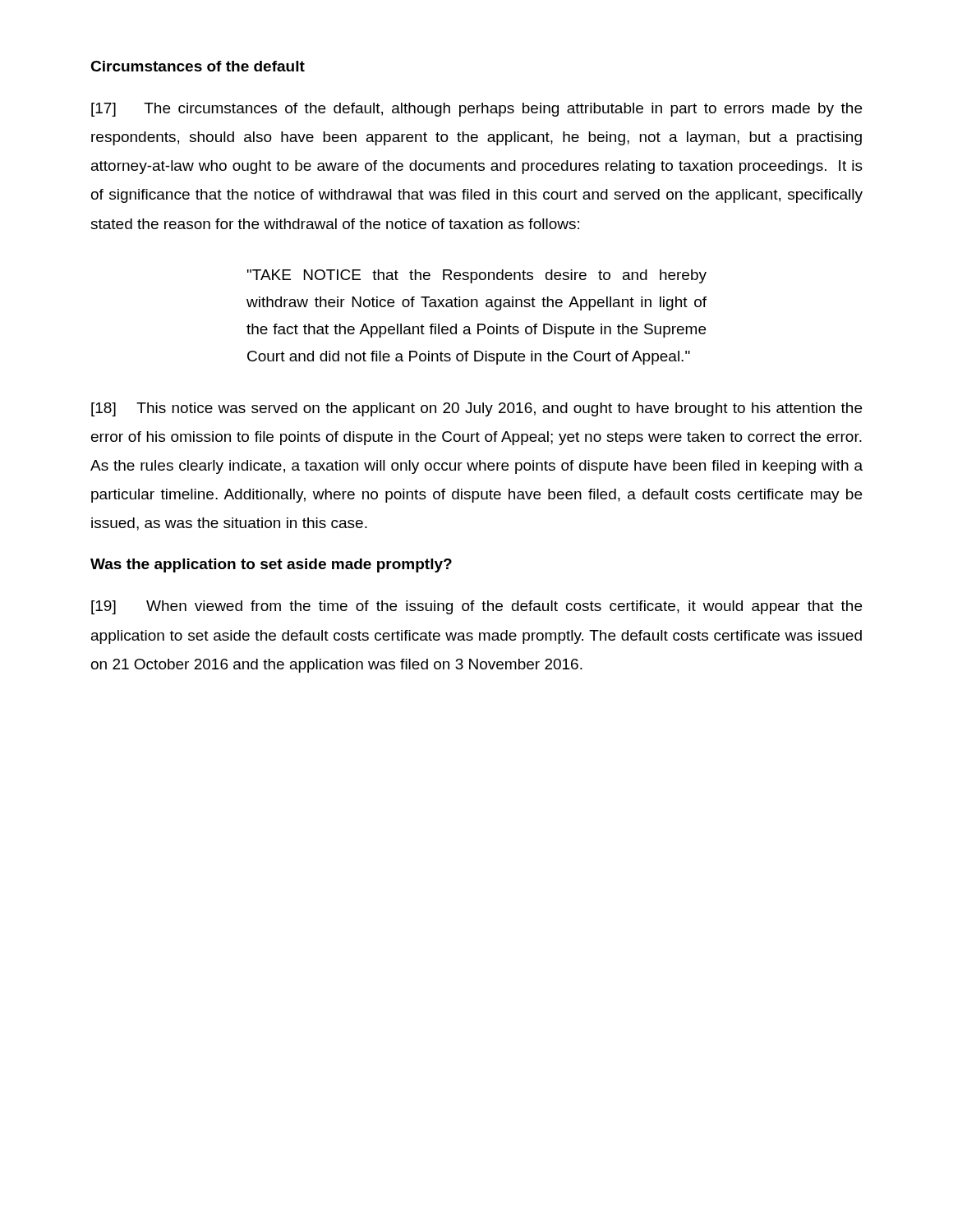
Task: Point to the passage starting "[19] When viewed from the"
Action: coord(476,635)
